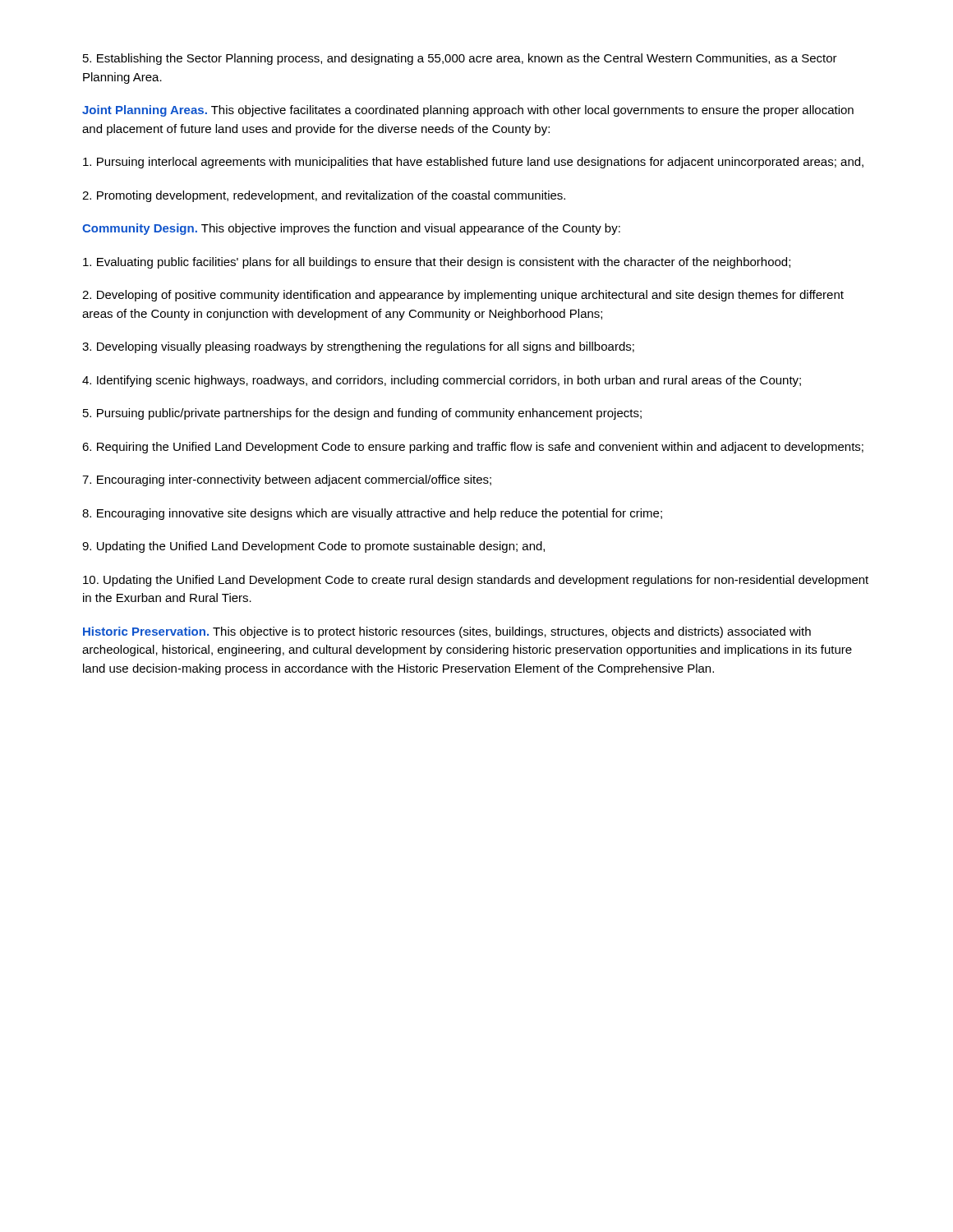The image size is (953, 1232).
Task: Locate the text starting "9. Updating the Unified Land Development Code to"
Action: click(314, 546)
